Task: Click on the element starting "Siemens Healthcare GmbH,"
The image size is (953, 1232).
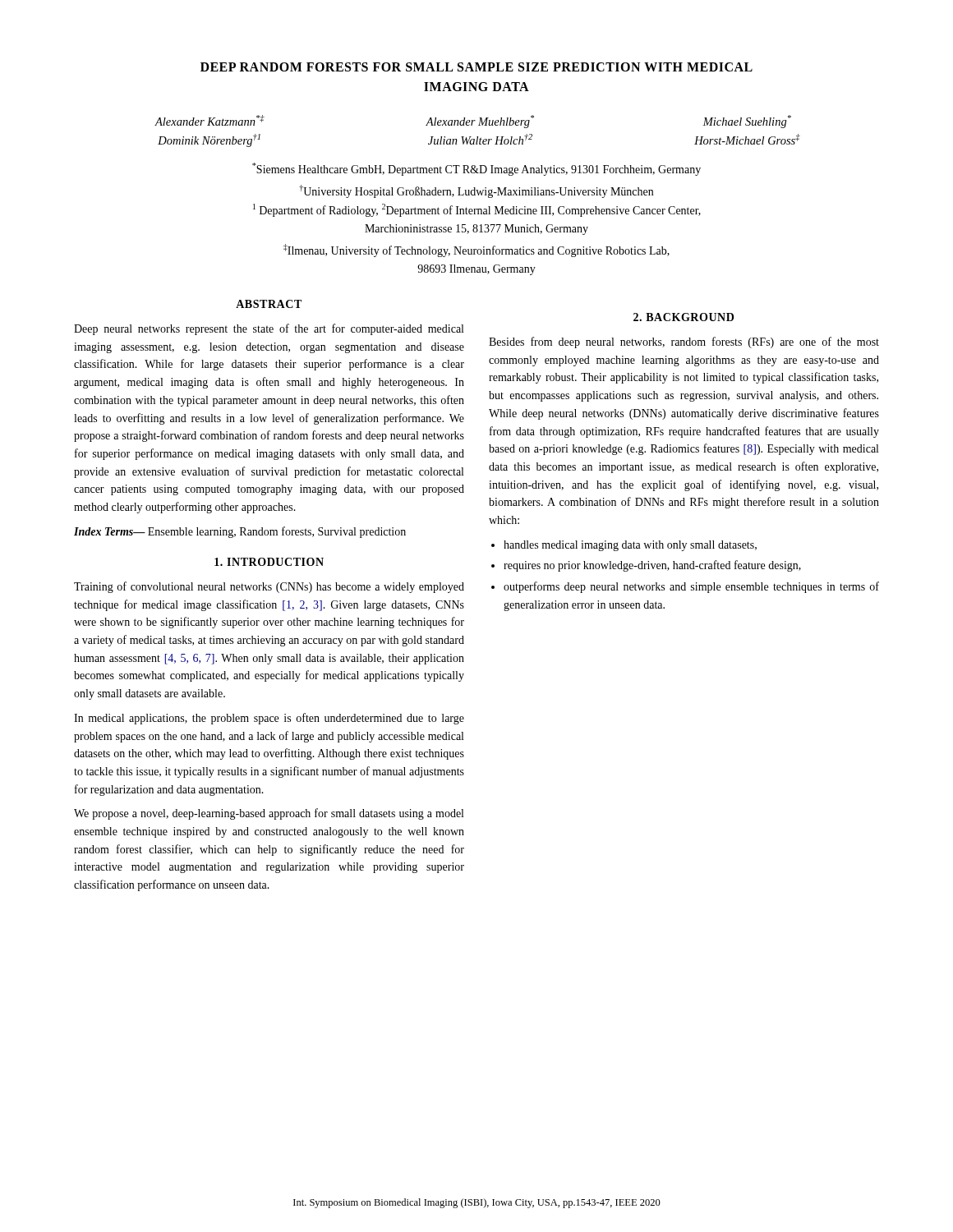Action: tap(476, 218)
